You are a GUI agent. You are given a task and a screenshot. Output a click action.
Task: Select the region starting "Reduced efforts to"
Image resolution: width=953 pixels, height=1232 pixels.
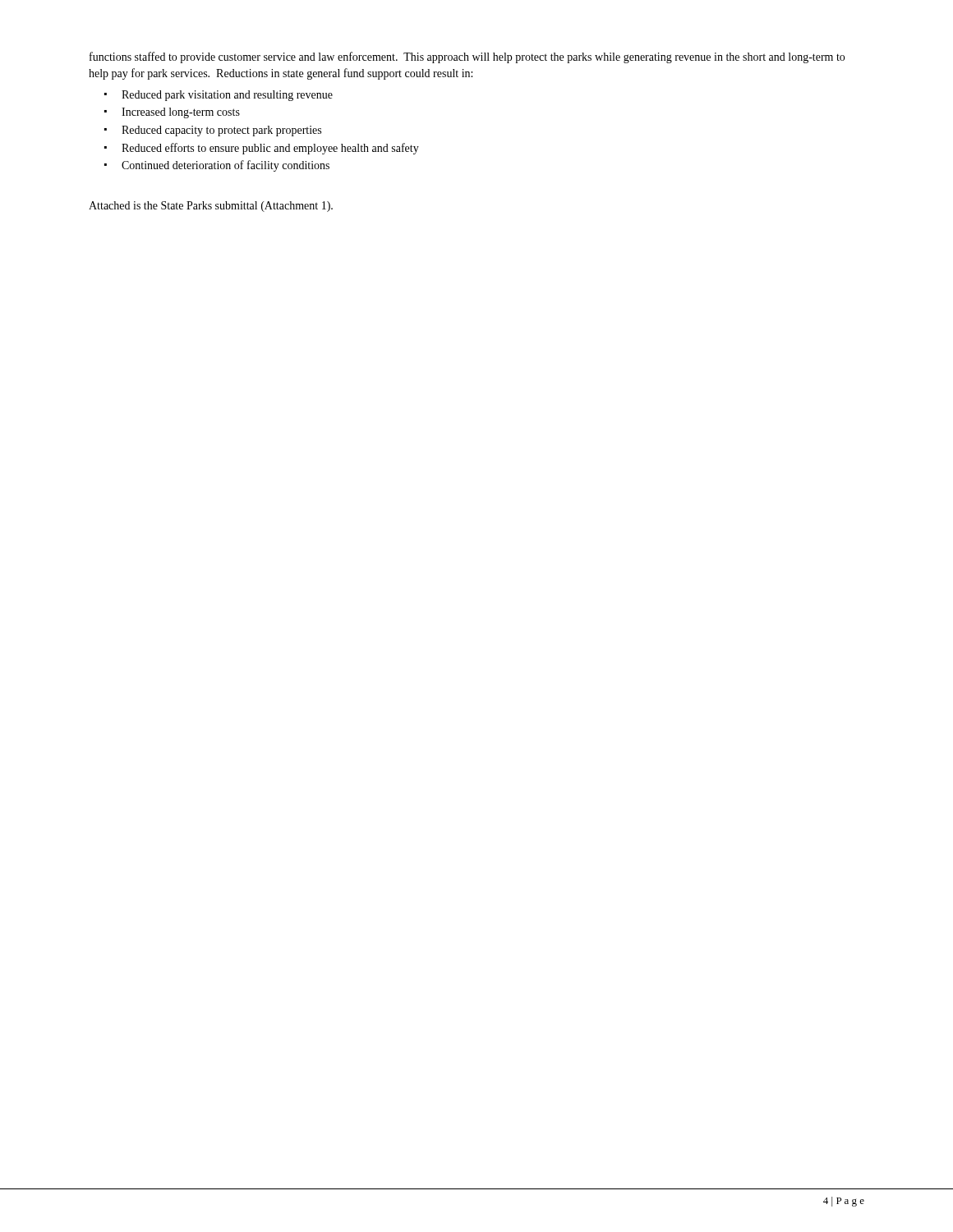click(x=270, y=148)
